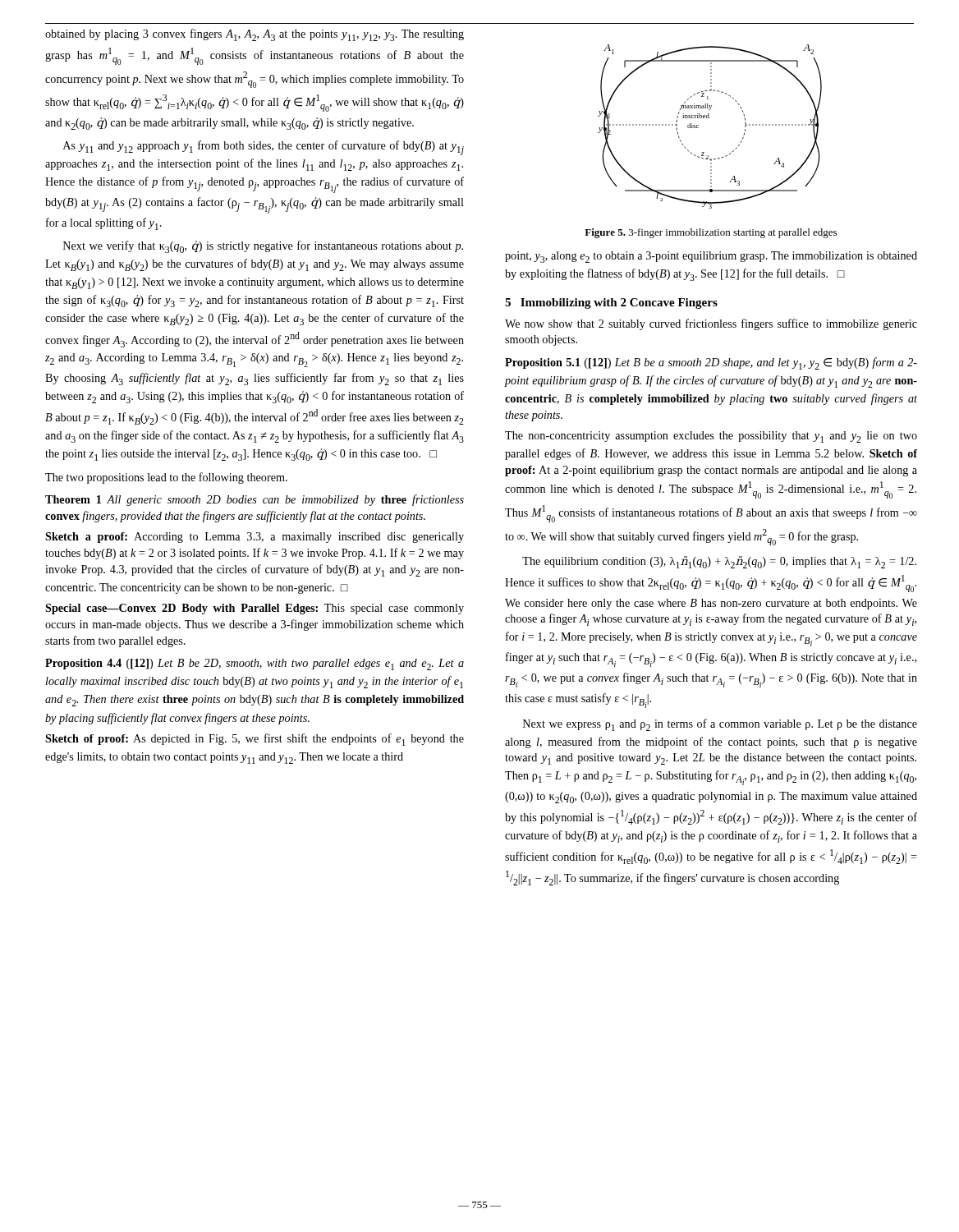Find the block on this page that starts "Next we express ρ1"
Image resolution: width=959 pixels, height=1232 pixels.
(x=711, y=802)
